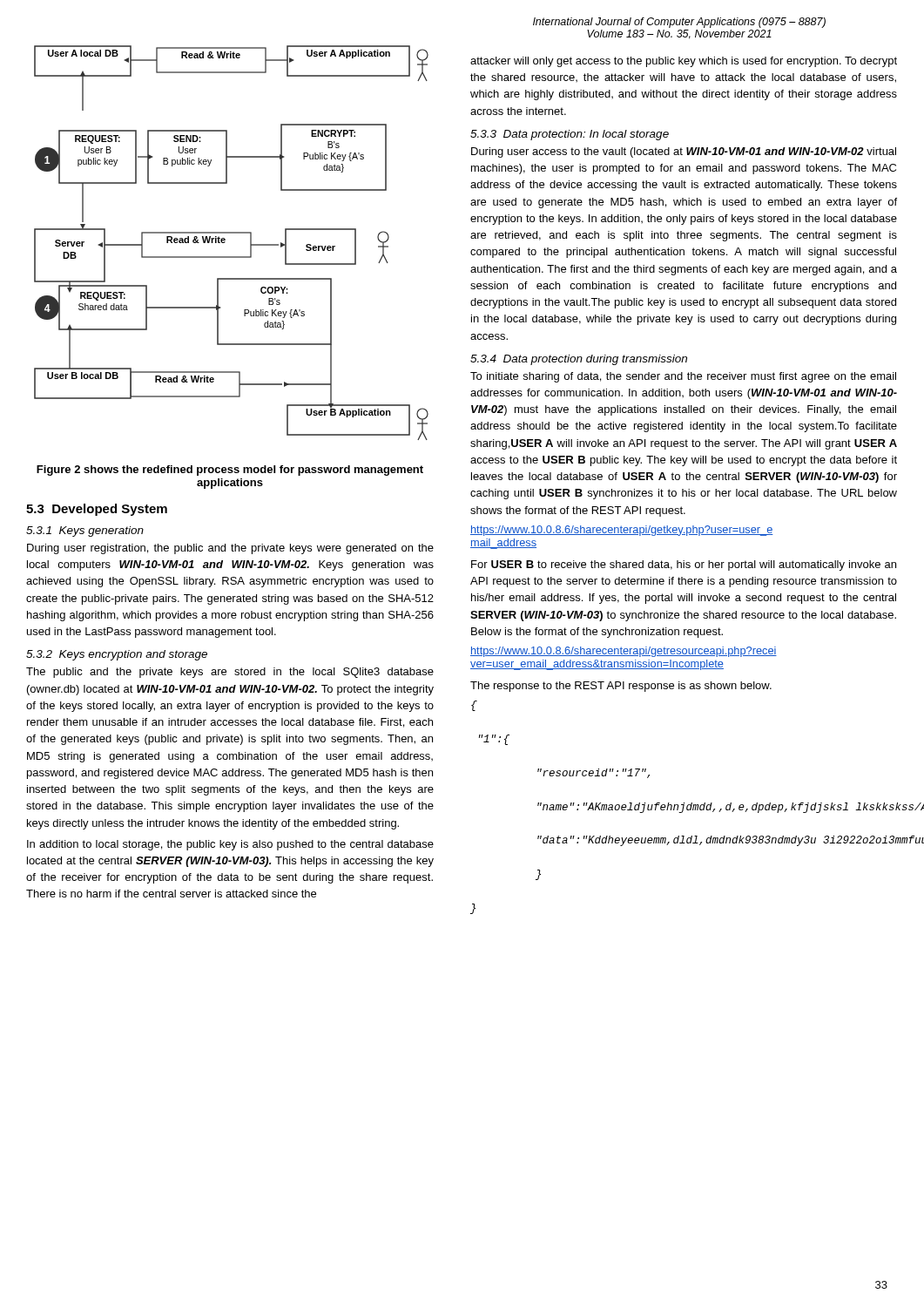Click on the passage starting "5.3.3 Data protection: In local storage"
Screen dimensions: 1307x924
pos(570,134)
